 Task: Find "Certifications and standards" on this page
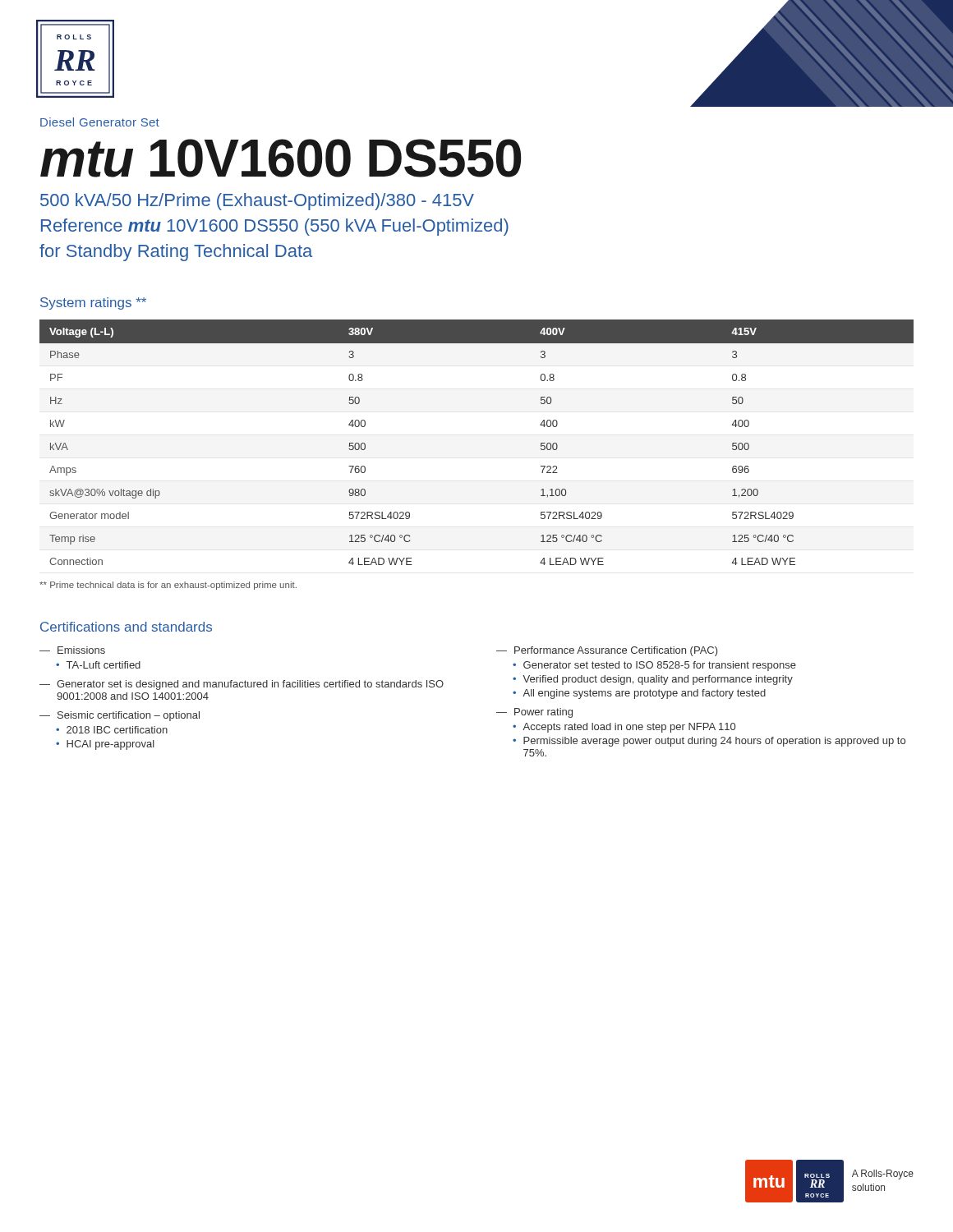click(126, 627)
